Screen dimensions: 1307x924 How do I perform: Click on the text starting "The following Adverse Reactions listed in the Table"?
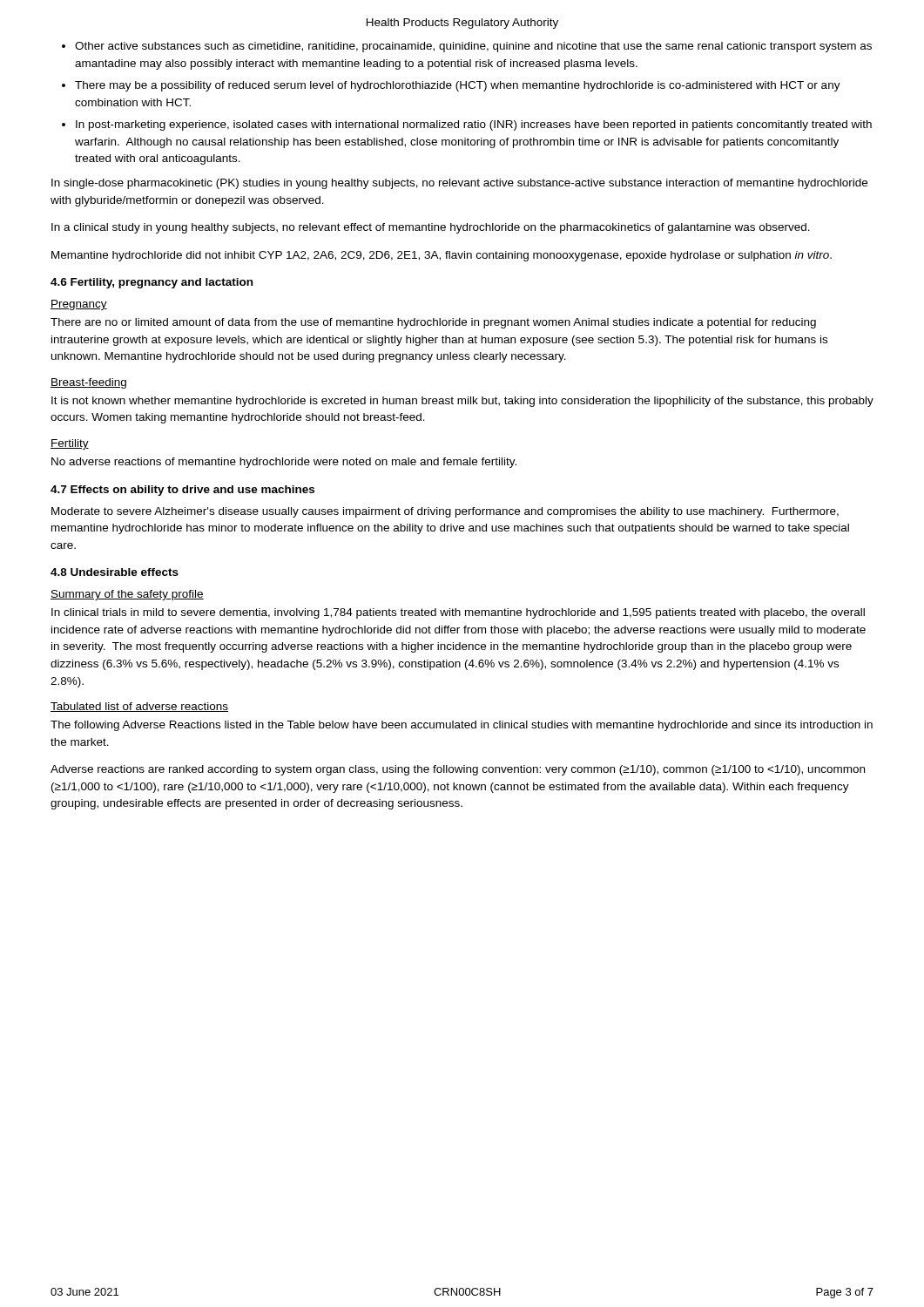462,733
